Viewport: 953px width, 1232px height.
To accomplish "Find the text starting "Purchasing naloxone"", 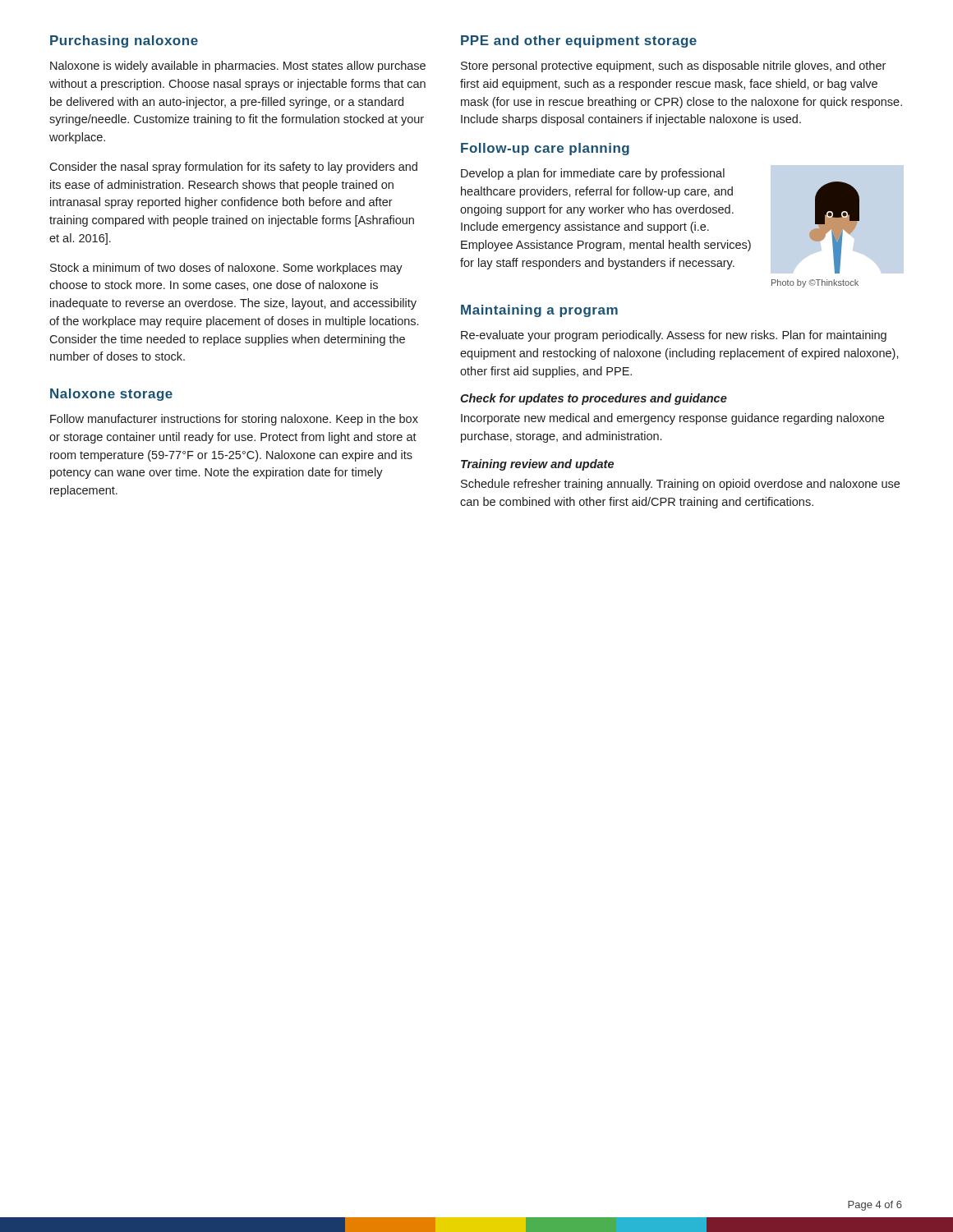I will click(124, 41).
